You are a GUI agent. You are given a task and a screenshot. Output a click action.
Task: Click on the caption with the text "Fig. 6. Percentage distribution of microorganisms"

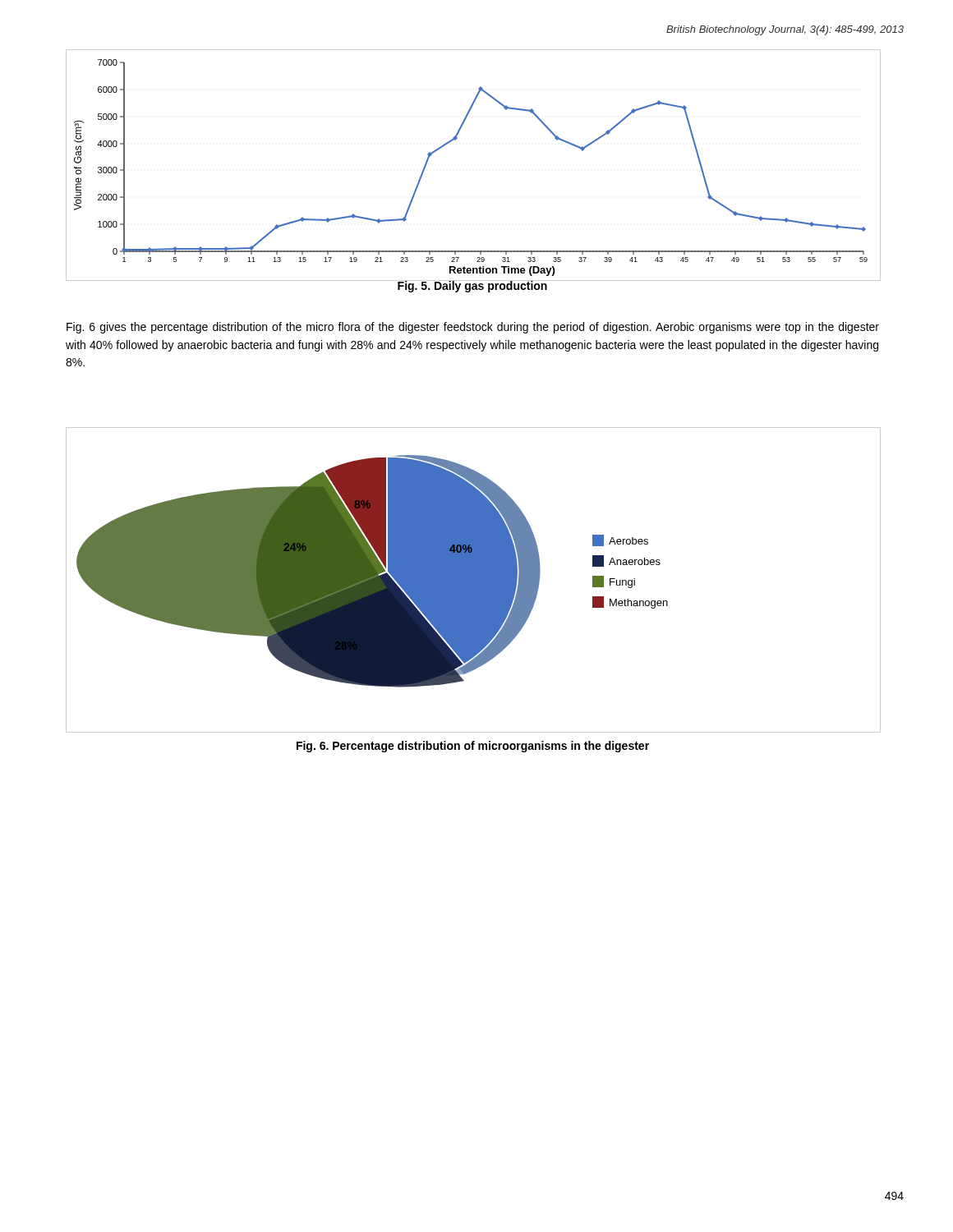click(x=472, y=746)
